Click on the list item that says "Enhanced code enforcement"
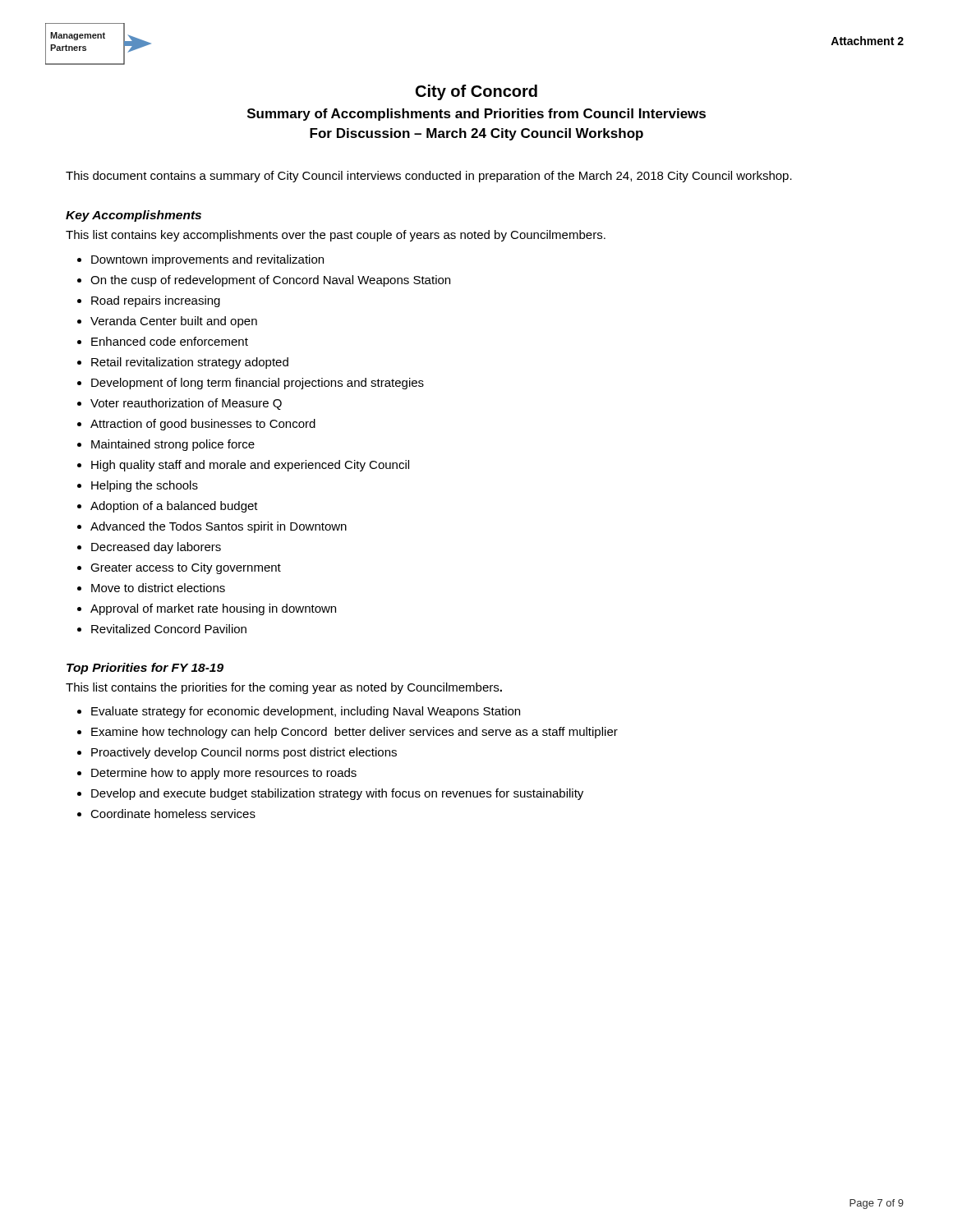 169,341
